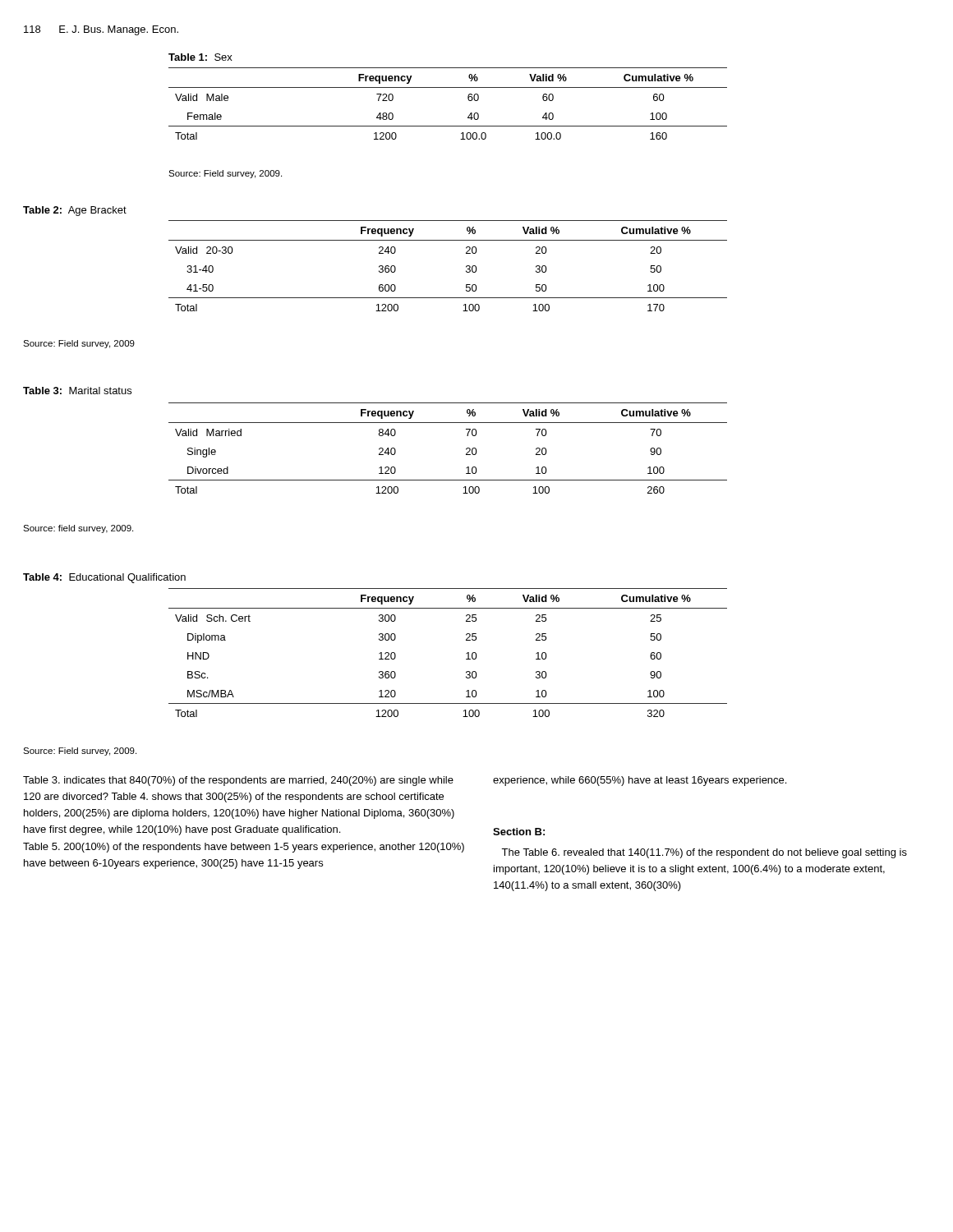Click on the text block that says "The Table 6. revealed that 140(11.7%) of the"

(700, 869)
